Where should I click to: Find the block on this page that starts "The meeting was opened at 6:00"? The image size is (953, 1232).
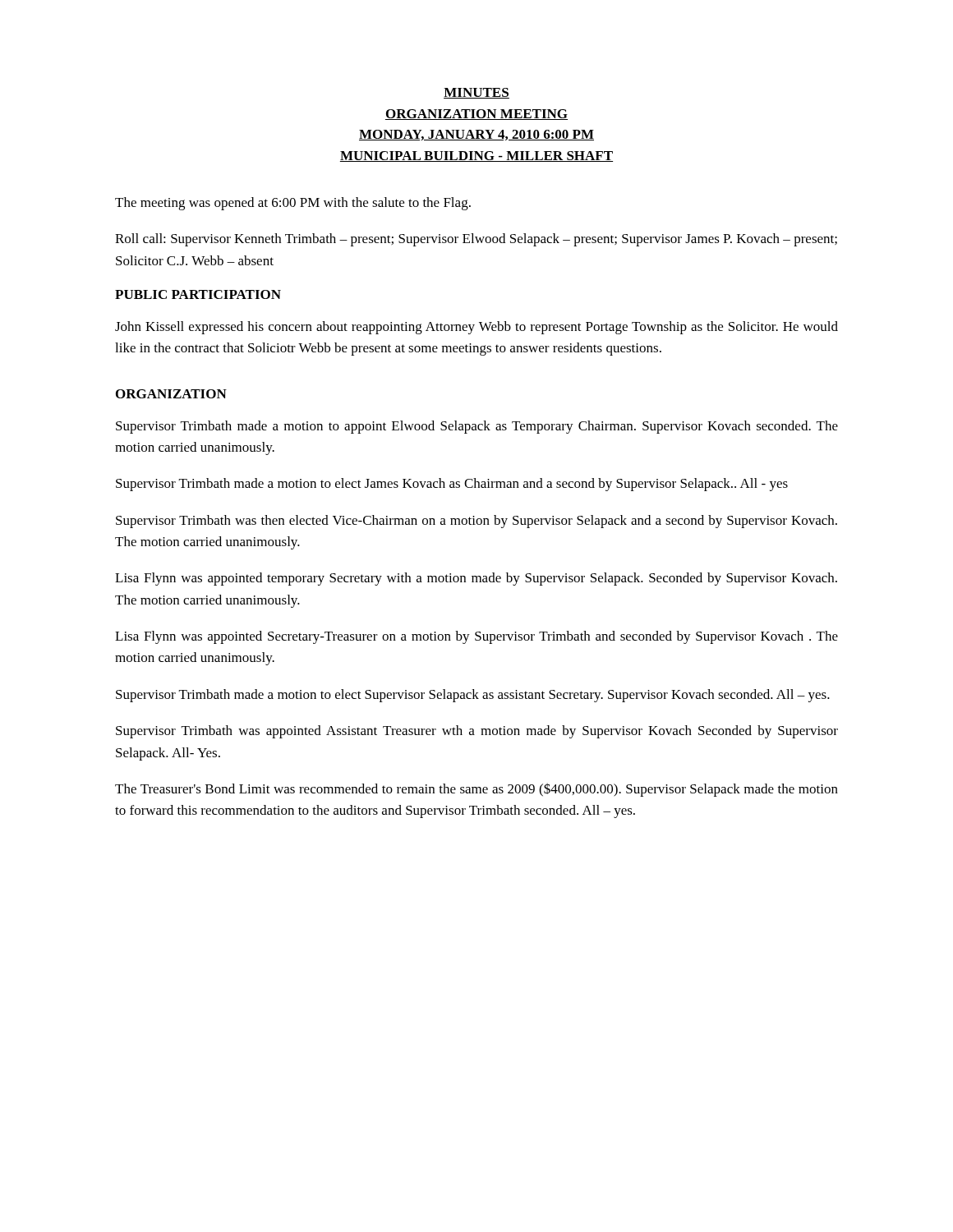point(293,202)
